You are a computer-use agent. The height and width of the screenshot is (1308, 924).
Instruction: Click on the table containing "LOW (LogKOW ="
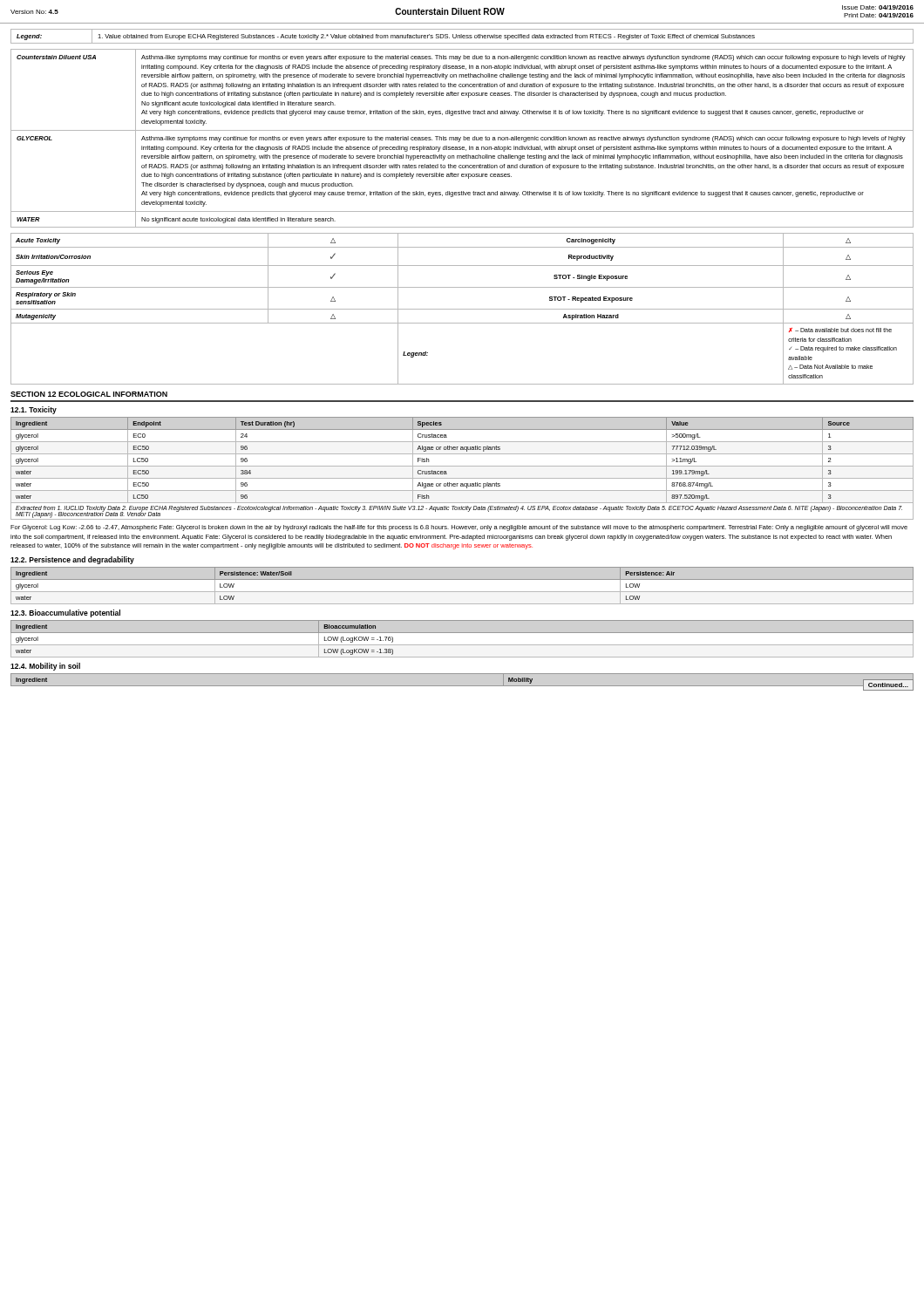click(462, 638)
